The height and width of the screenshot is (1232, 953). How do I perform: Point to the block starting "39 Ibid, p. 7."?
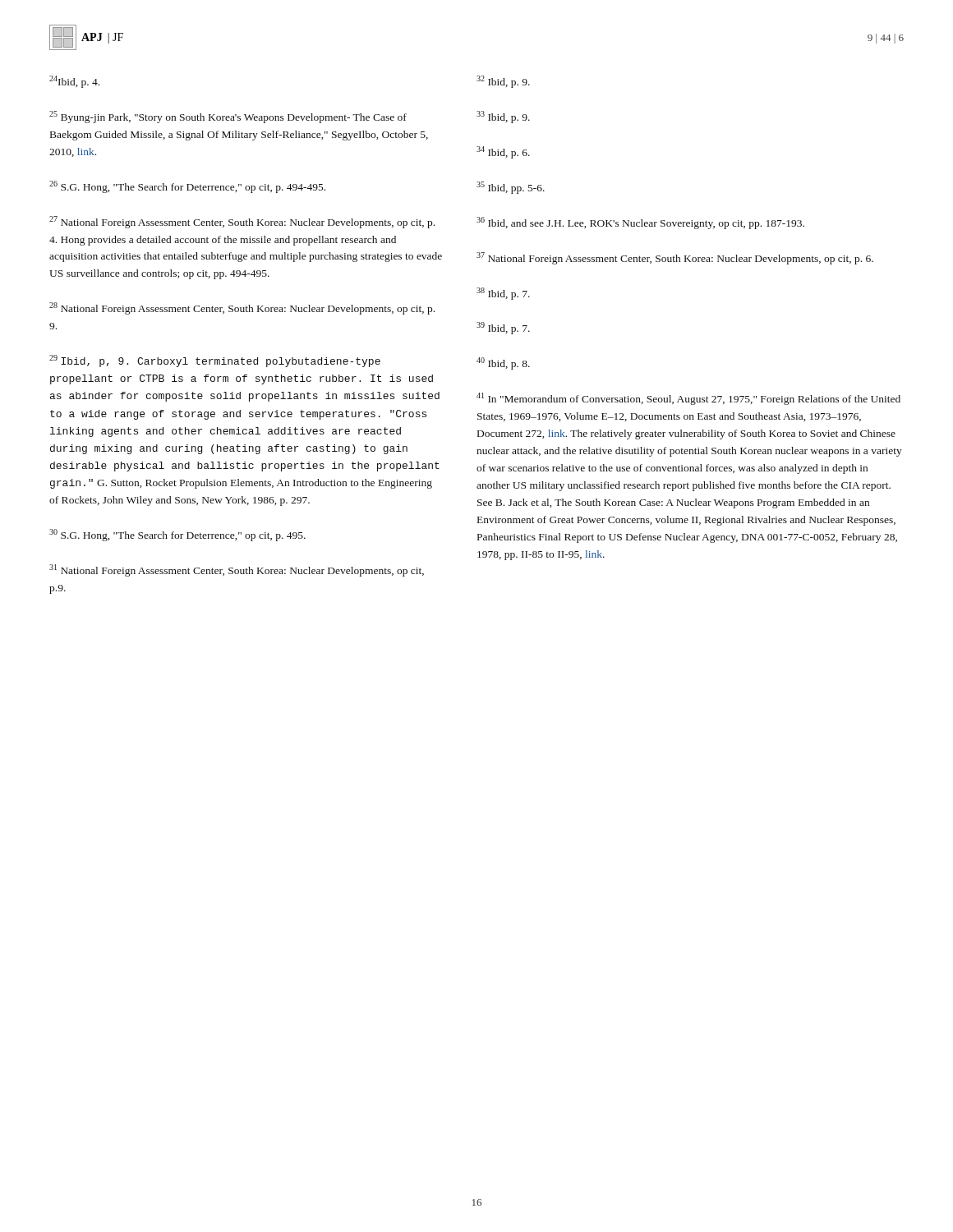coord(503,328)
